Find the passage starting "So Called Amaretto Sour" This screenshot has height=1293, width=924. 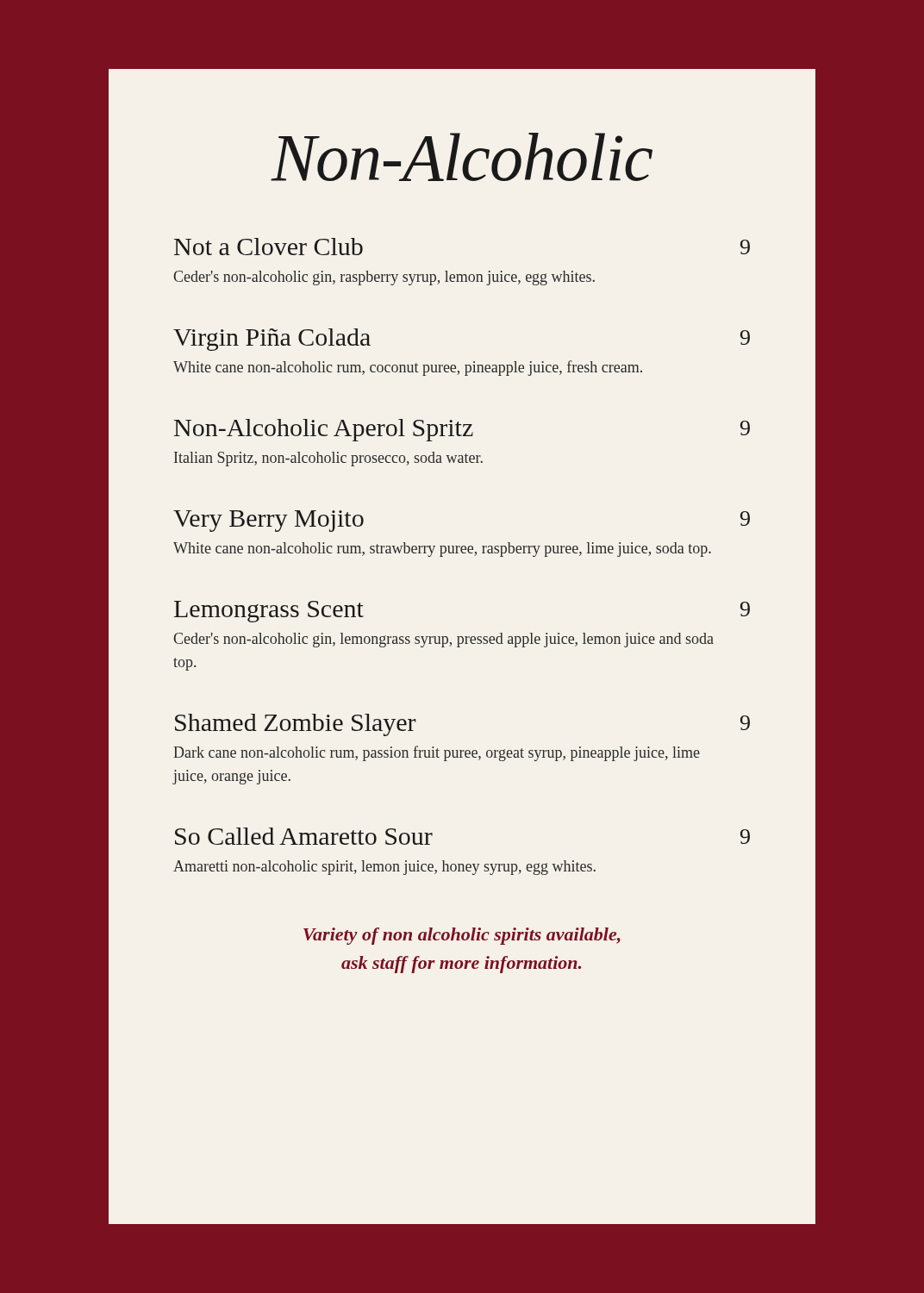click(300, 836)
